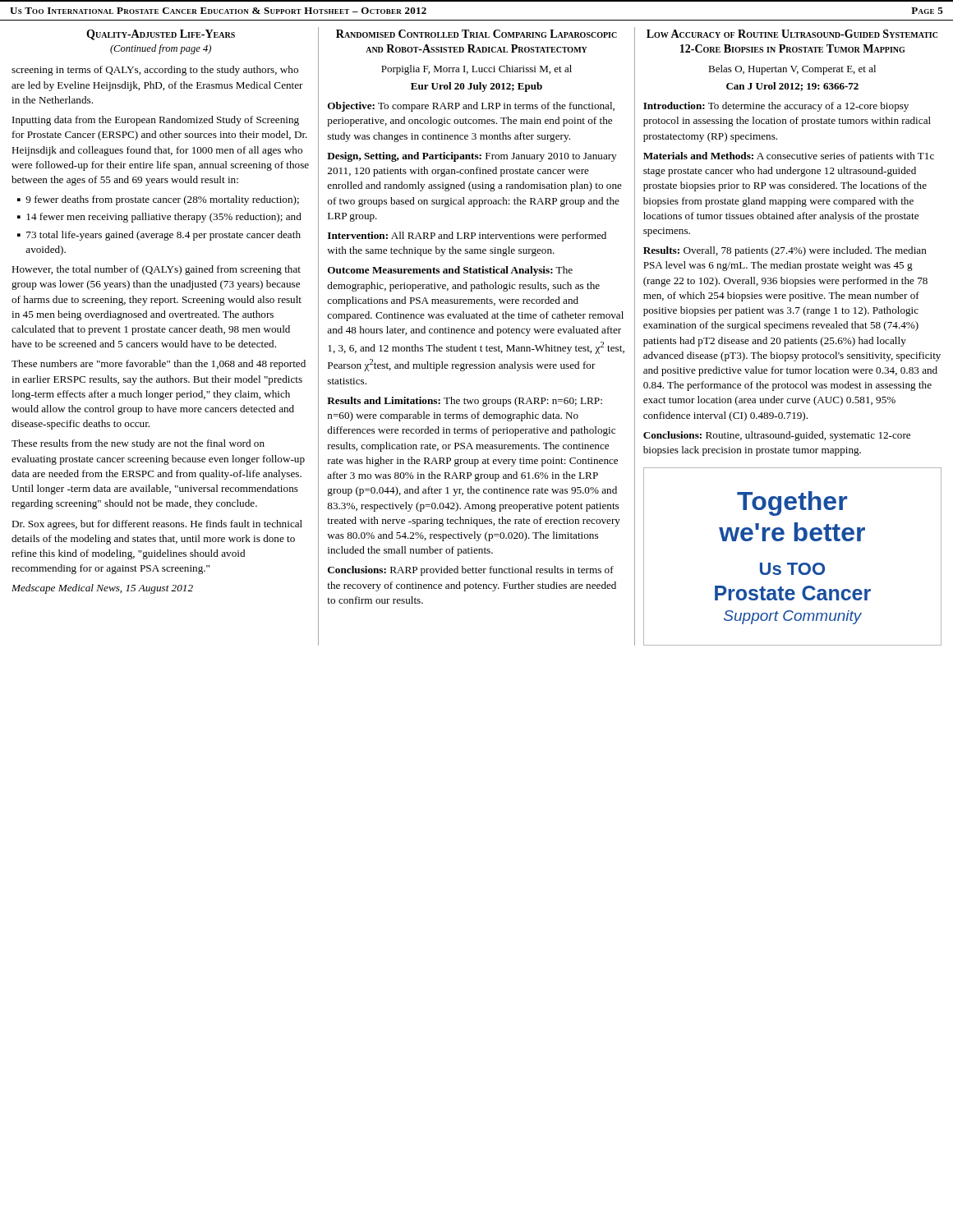Where does it say "Quality-Adjusted Life-Years"?
The image size is (953, 1232).
161,34
